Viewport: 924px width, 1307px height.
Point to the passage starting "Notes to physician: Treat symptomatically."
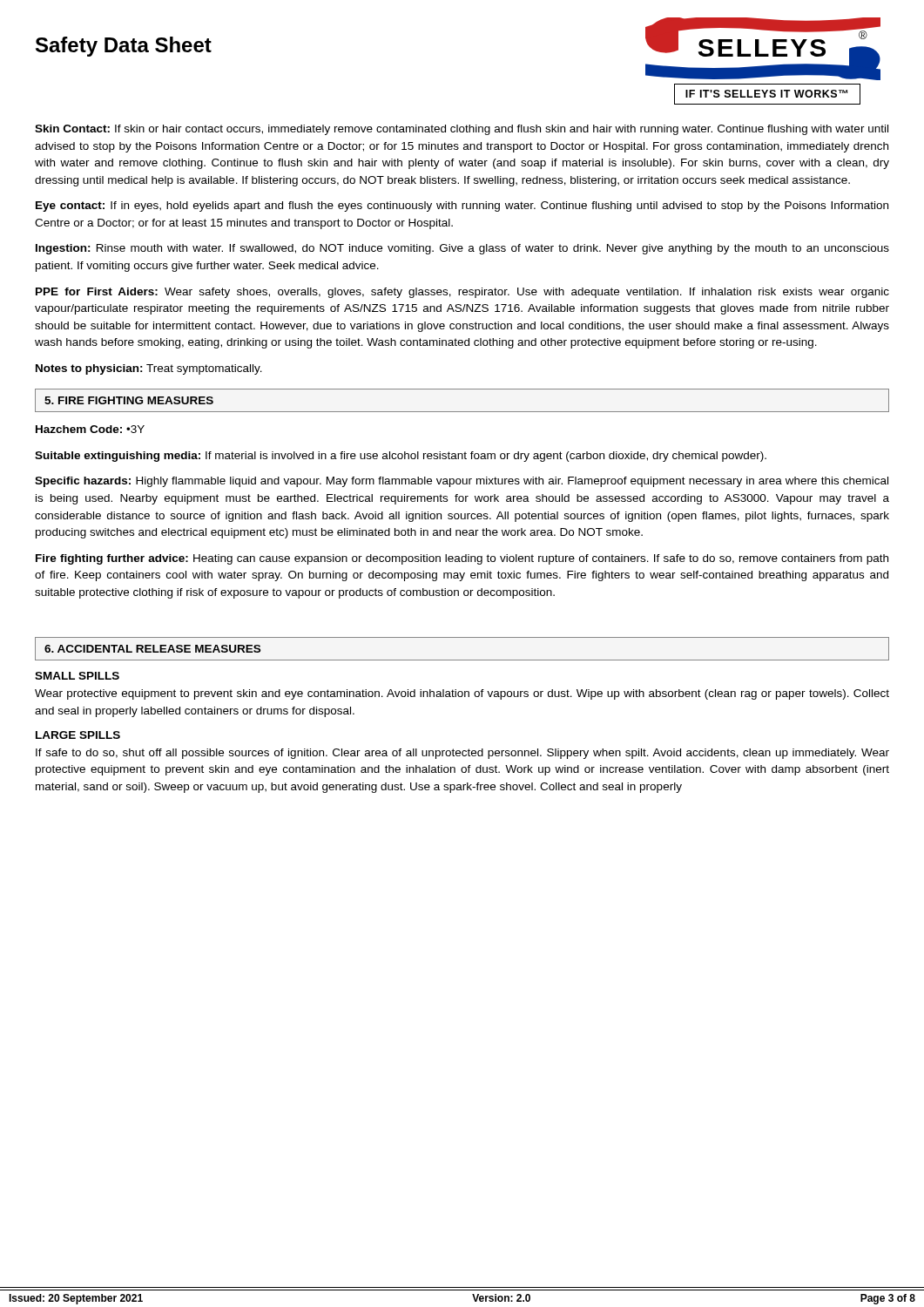[149, 368]
